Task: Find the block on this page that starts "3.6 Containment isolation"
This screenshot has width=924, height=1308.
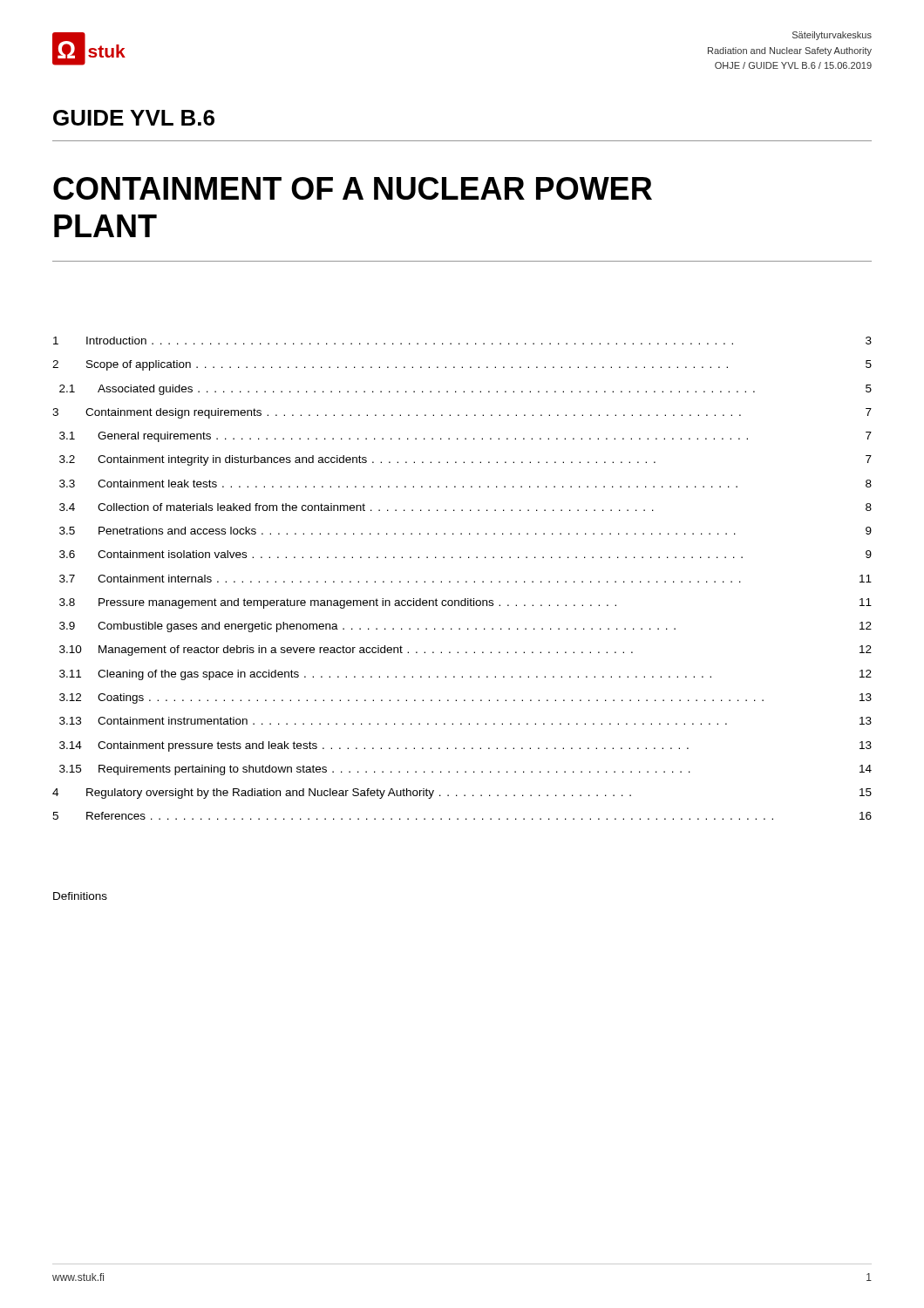Action: point(462,555)
